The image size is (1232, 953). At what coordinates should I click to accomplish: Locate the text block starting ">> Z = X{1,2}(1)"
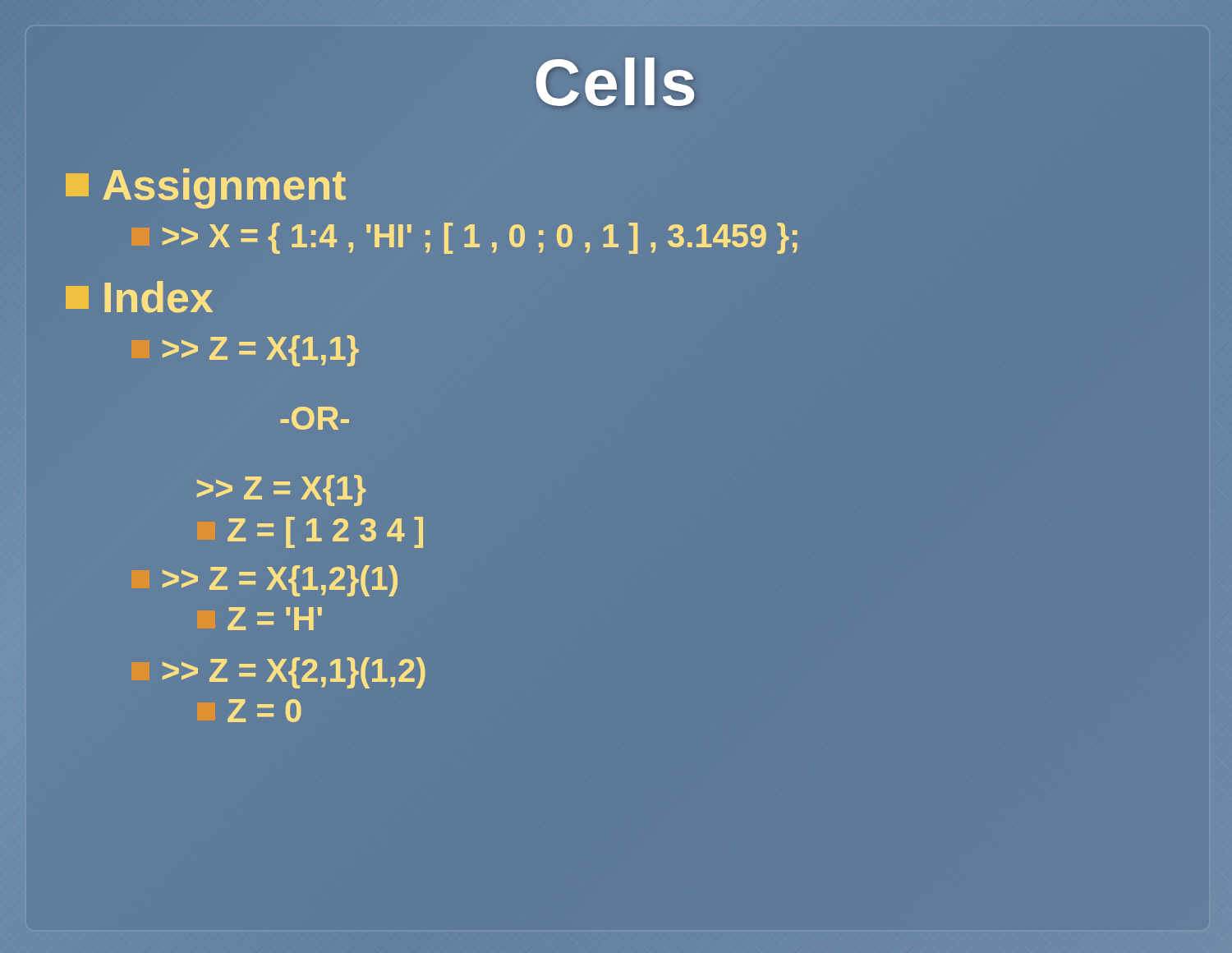[265, 579]
